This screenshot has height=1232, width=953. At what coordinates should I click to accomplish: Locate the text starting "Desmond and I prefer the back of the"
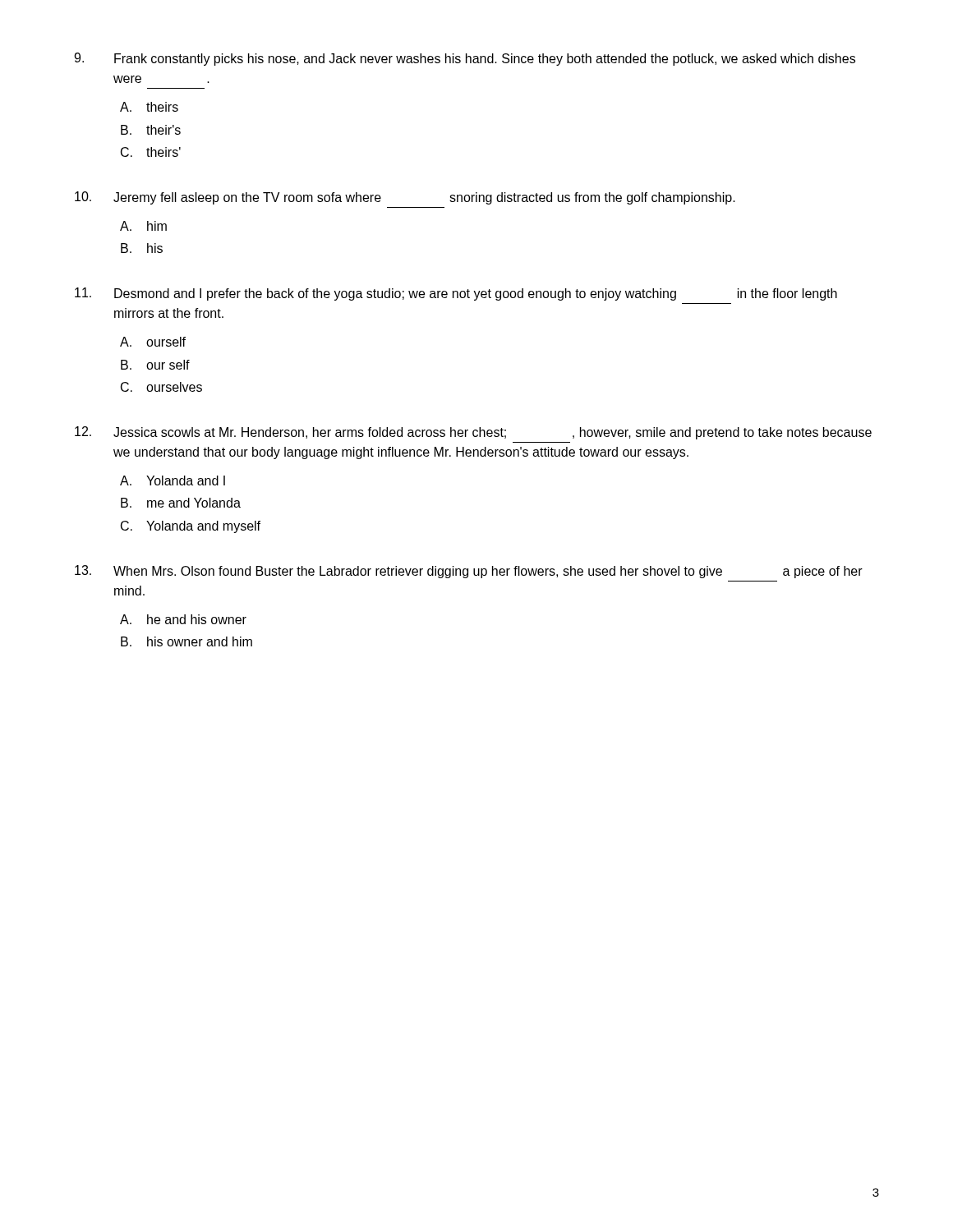475,303
